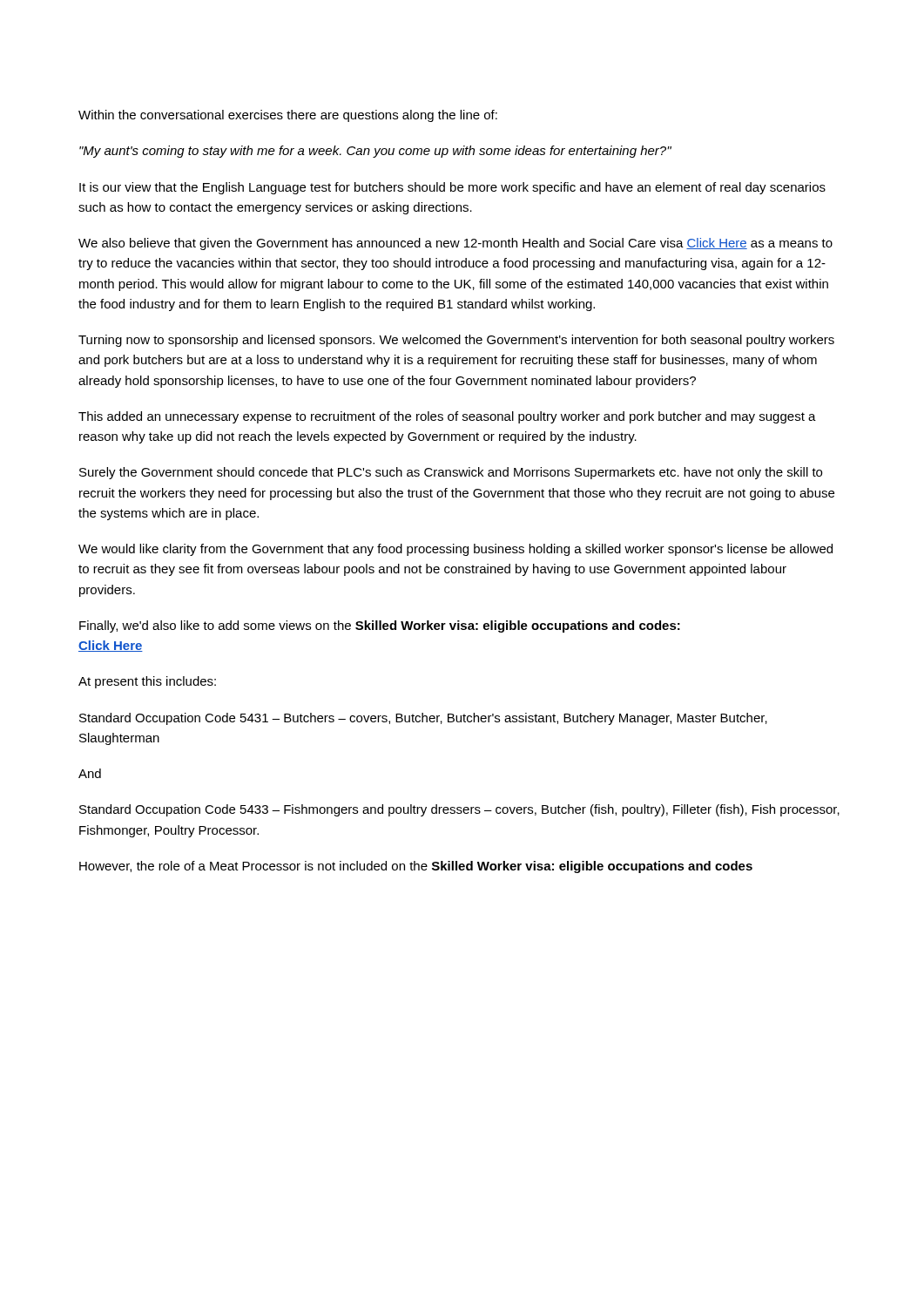This screenshot has width=924, height=1307.
Task: Navigate to the text block starting ""My aunt's coming to stay"
Action: (x=375, y=151)
